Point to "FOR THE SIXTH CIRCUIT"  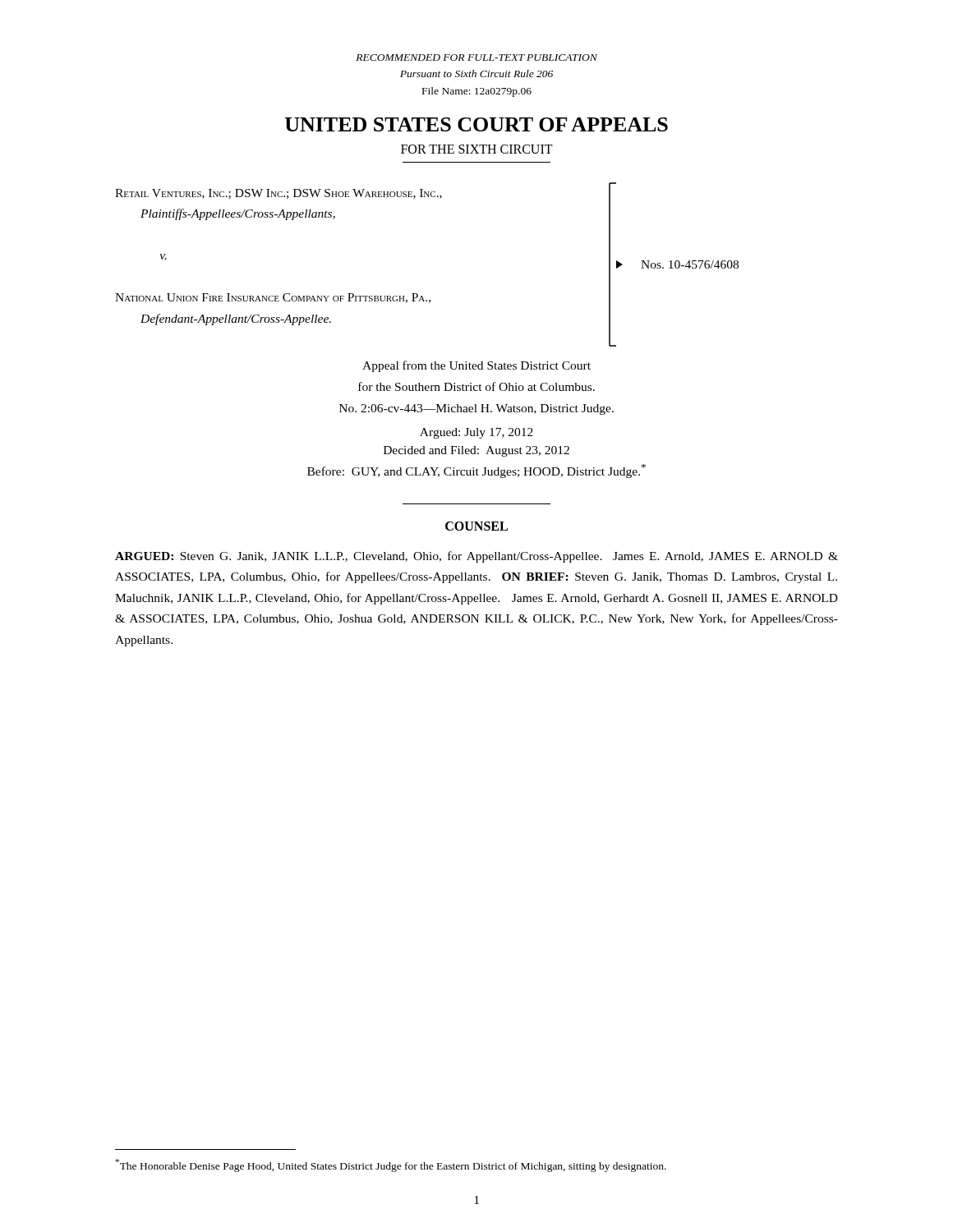476,149
